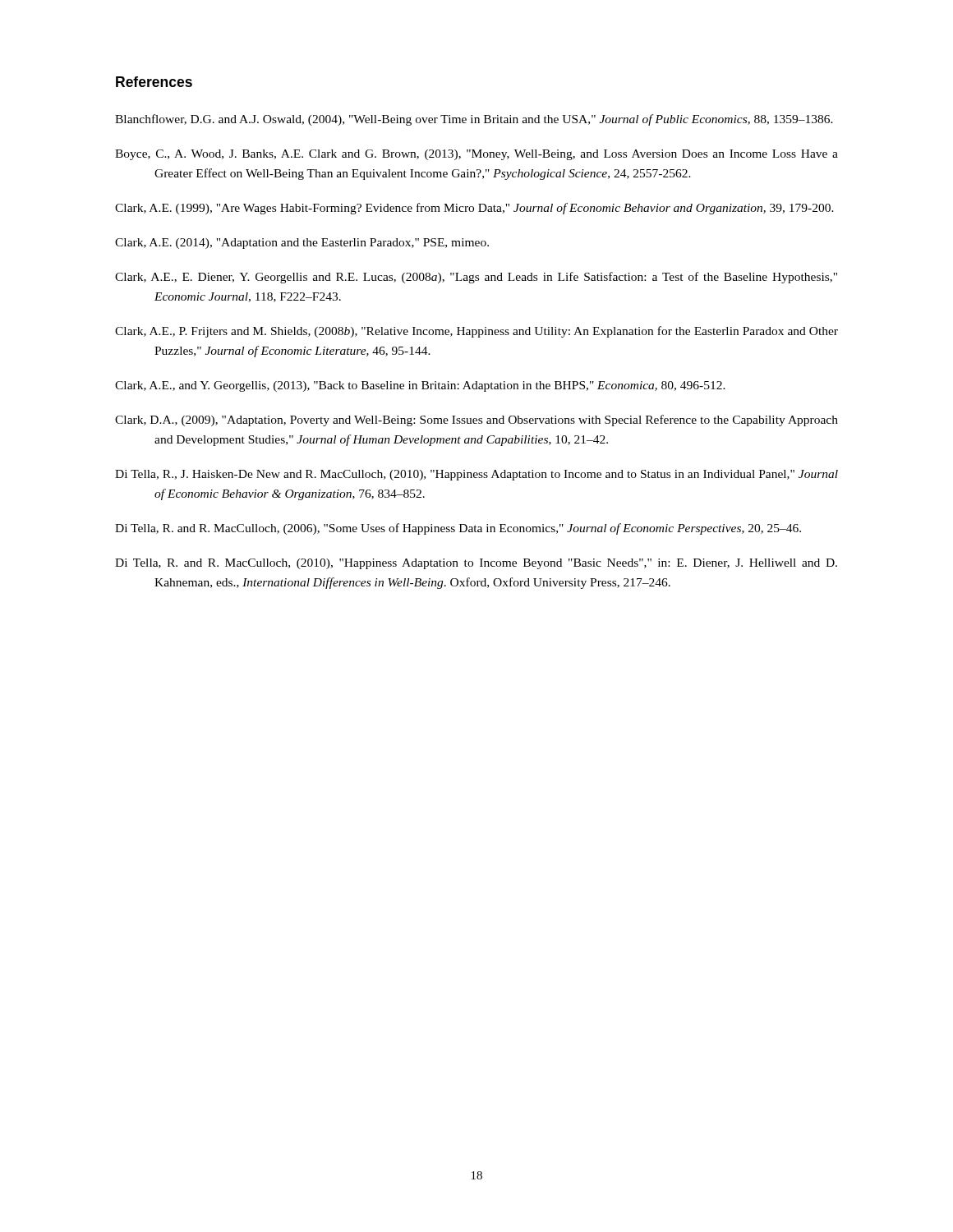Image resolution: width=953 pixels, height=1232 pixels.
Task: Where is the passage that starts "Boyce, C., A. Wood,"?
Action: 476,163
